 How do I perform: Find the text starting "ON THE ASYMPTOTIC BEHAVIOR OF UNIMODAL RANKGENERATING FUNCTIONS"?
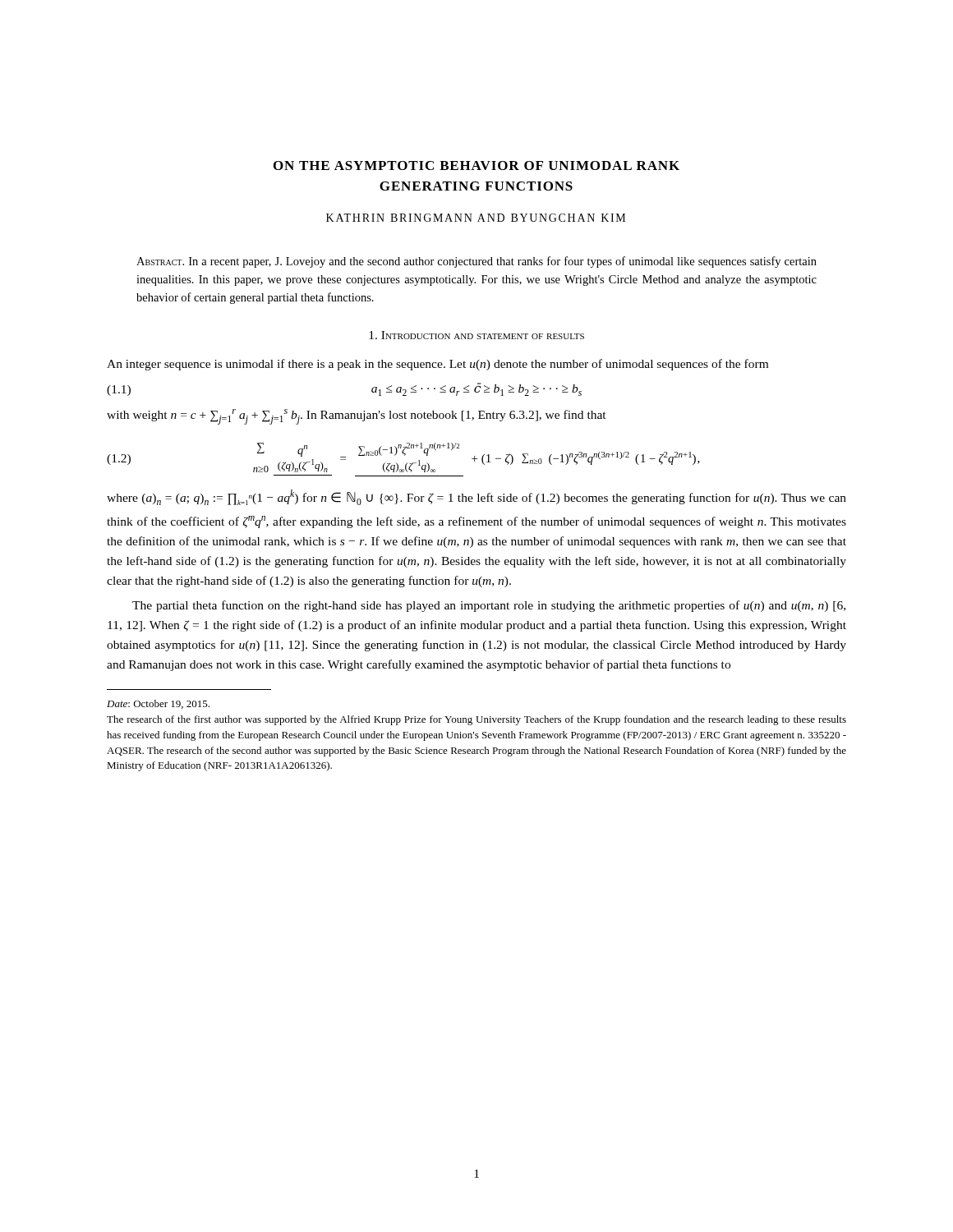(x=476, y=176)
